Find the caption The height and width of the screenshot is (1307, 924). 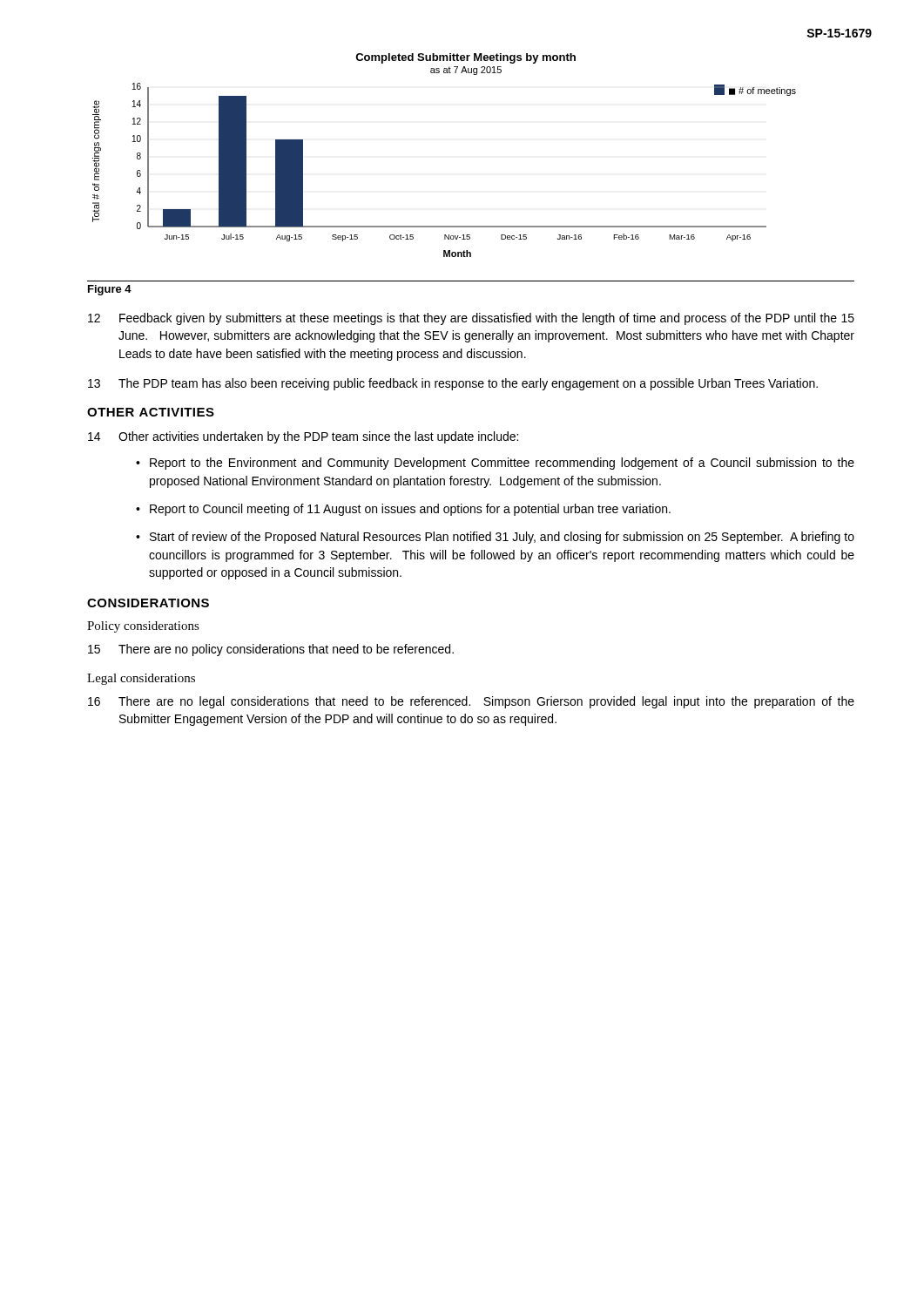109,289
